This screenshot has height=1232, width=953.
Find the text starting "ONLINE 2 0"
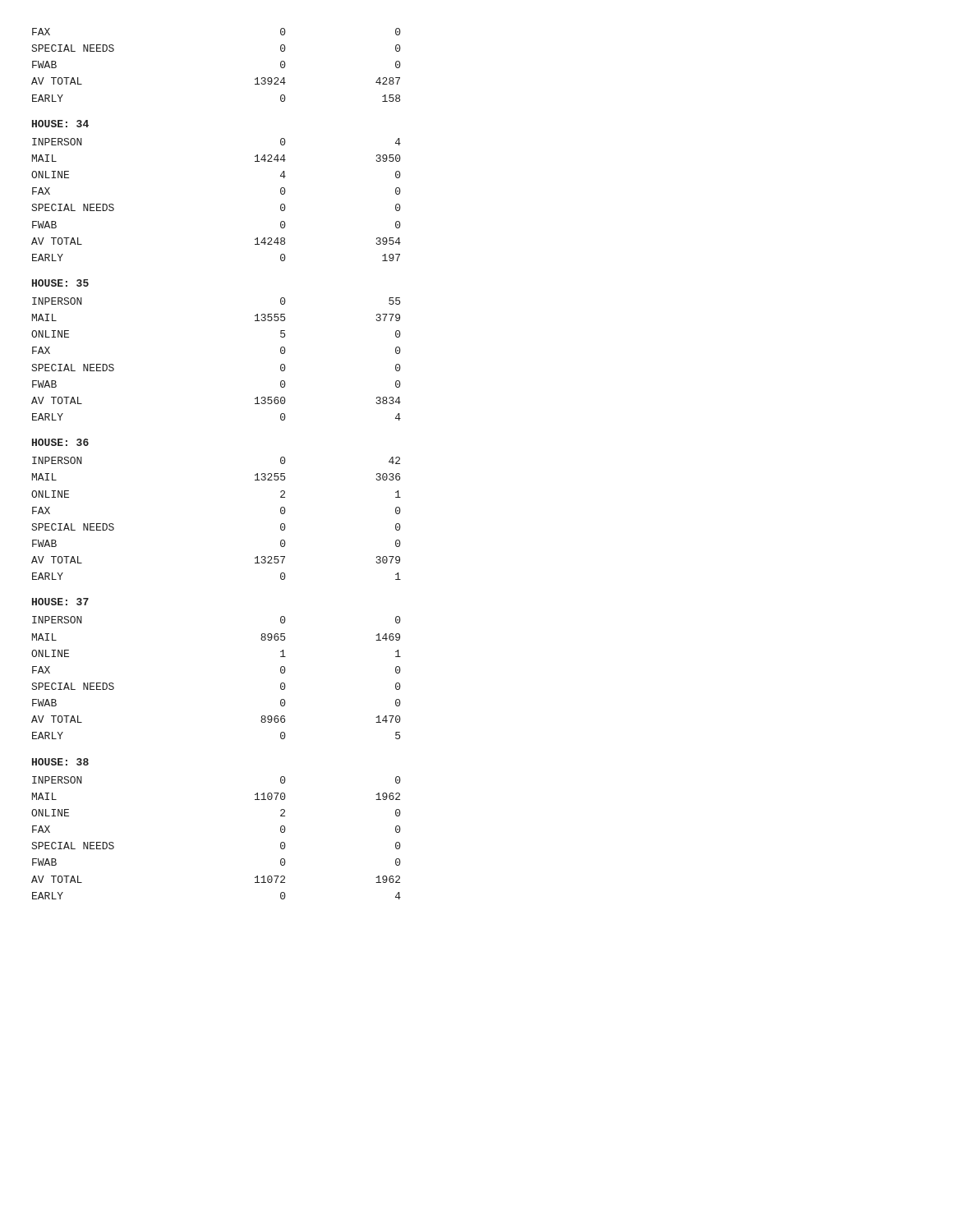pos(46,813)
